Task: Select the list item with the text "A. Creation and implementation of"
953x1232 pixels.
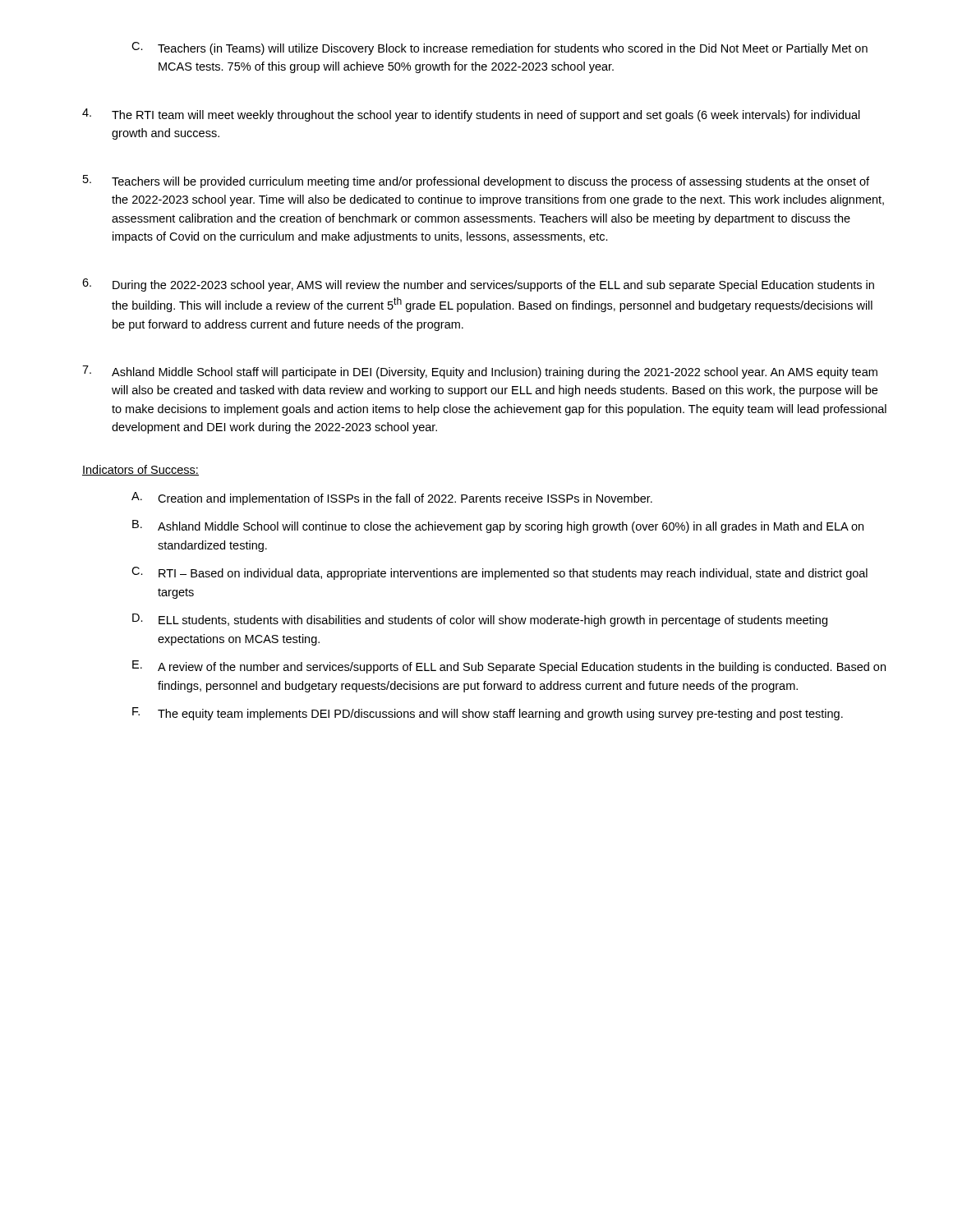Action: [x=509, y=499]
